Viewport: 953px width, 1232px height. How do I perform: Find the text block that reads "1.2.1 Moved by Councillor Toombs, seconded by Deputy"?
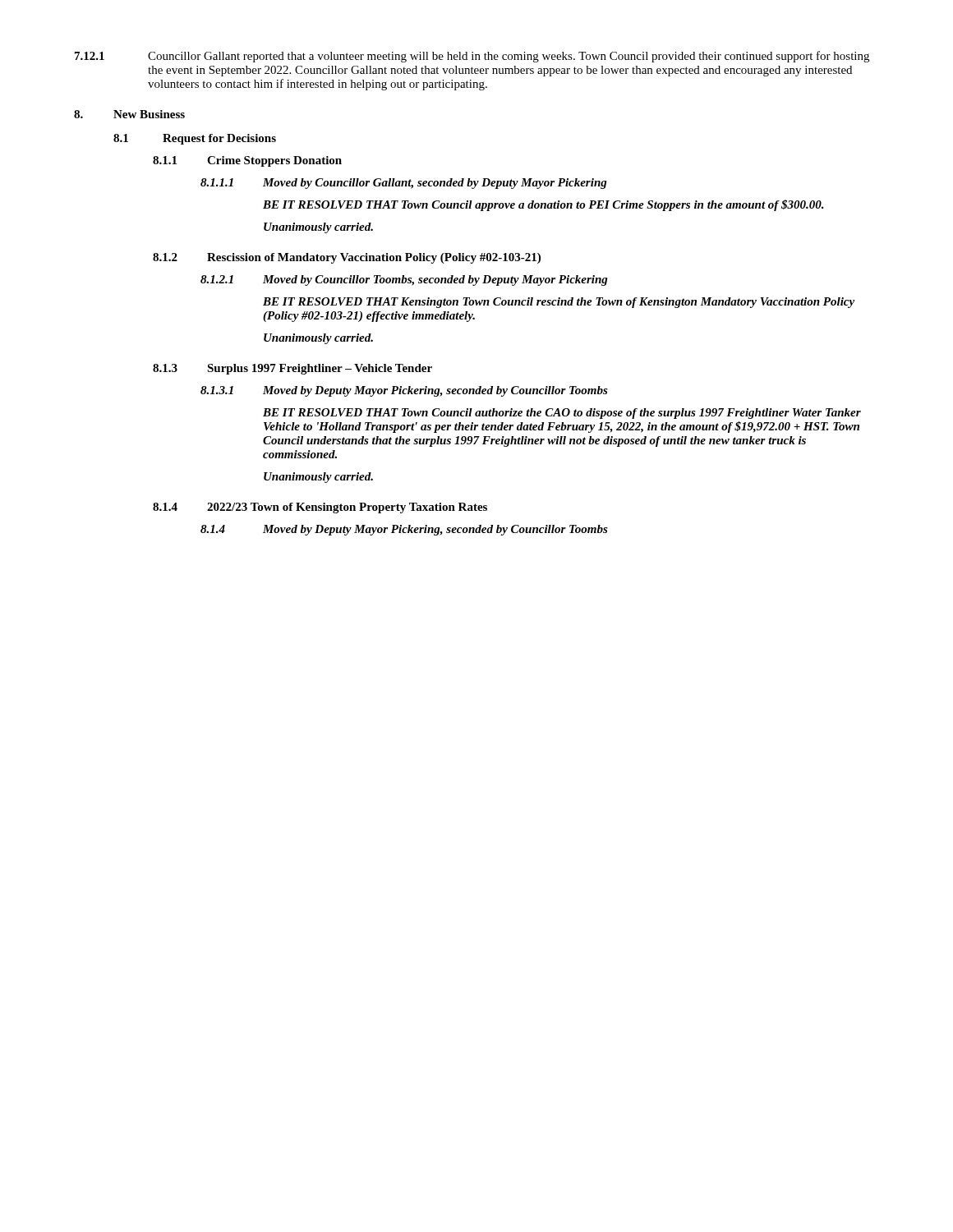(x=540, y=280)
